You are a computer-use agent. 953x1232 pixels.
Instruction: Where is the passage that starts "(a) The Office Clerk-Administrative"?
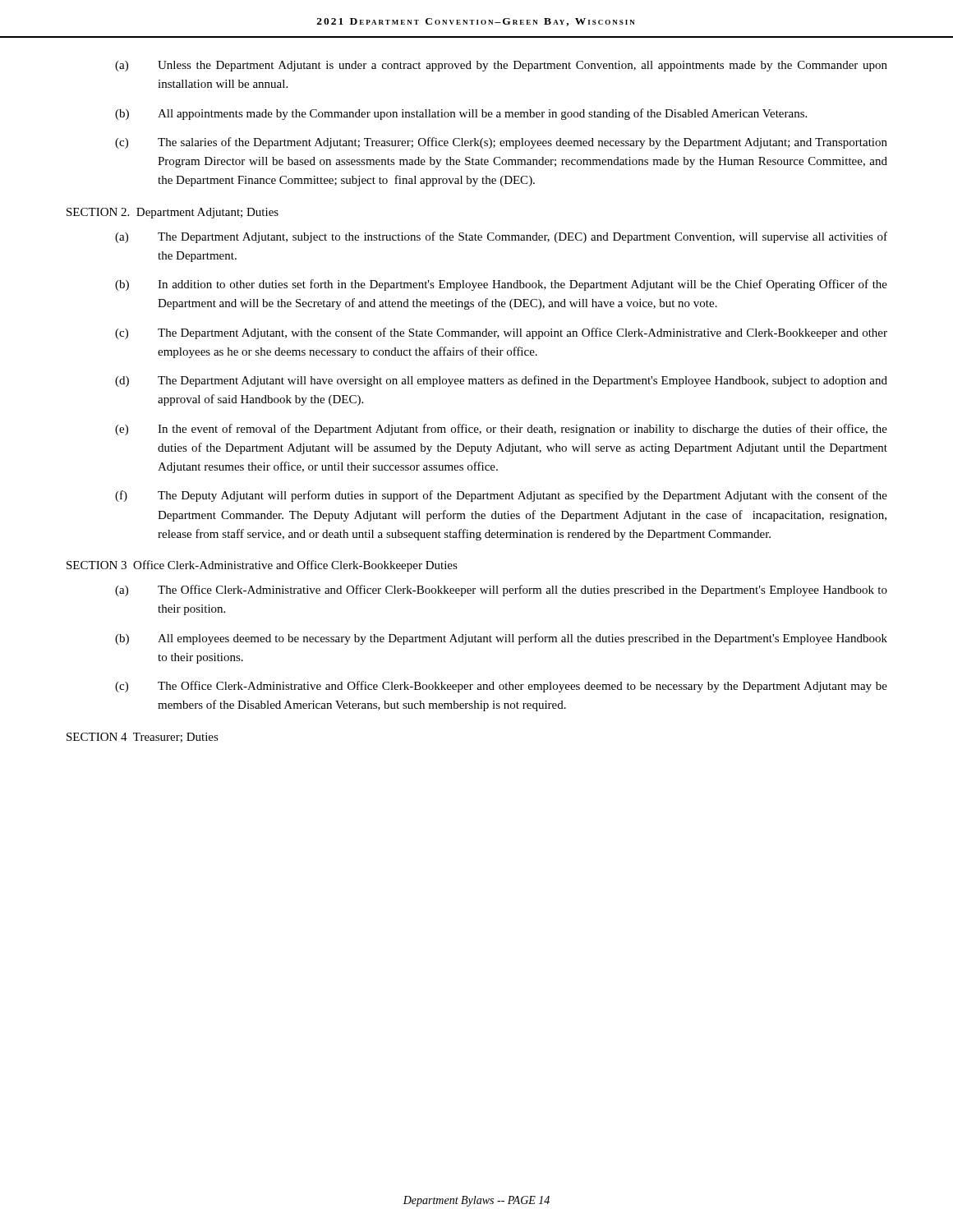pyautogui.click(x=476, y=600)
